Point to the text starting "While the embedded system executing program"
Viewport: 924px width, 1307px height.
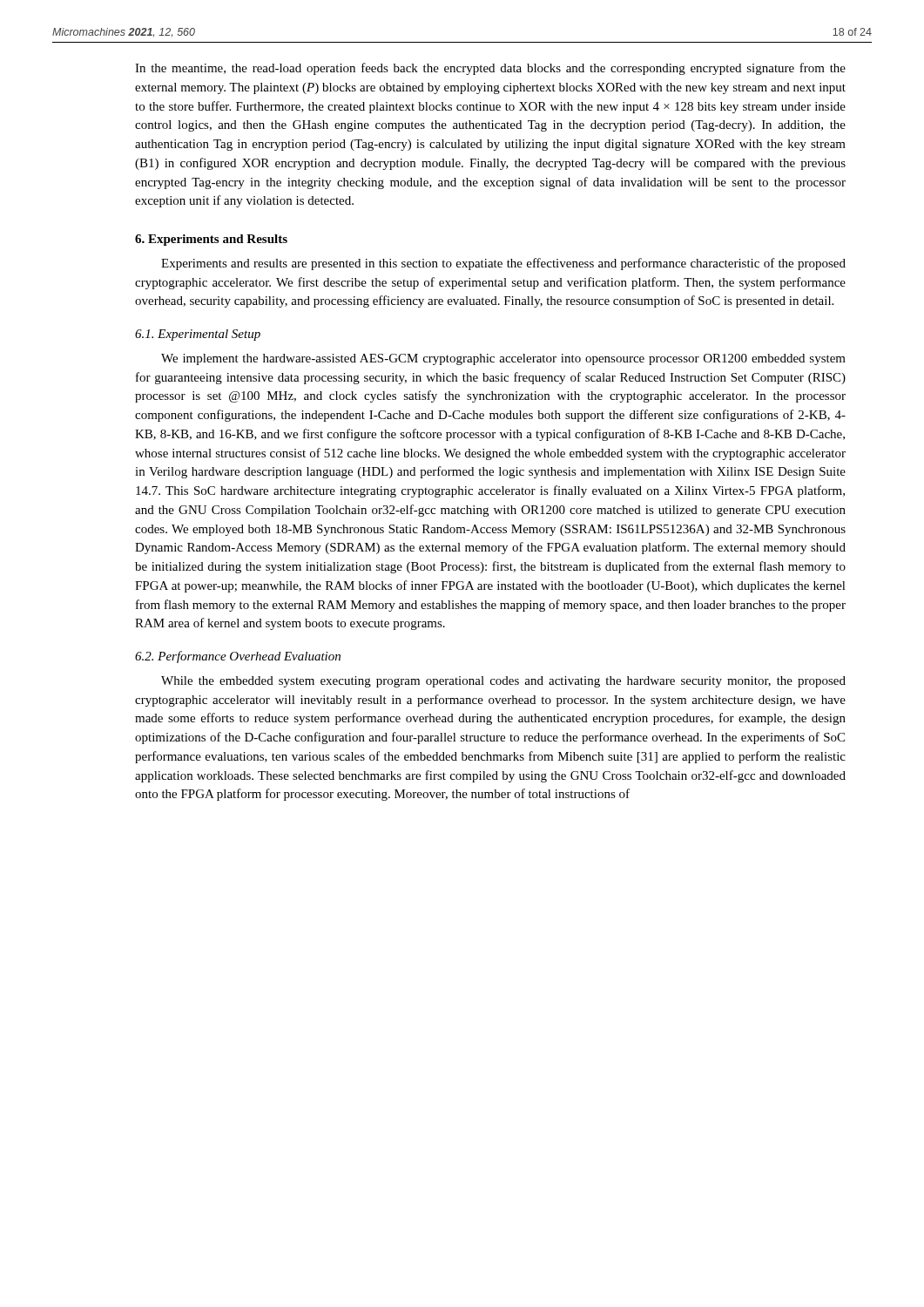tap(490, 738)
